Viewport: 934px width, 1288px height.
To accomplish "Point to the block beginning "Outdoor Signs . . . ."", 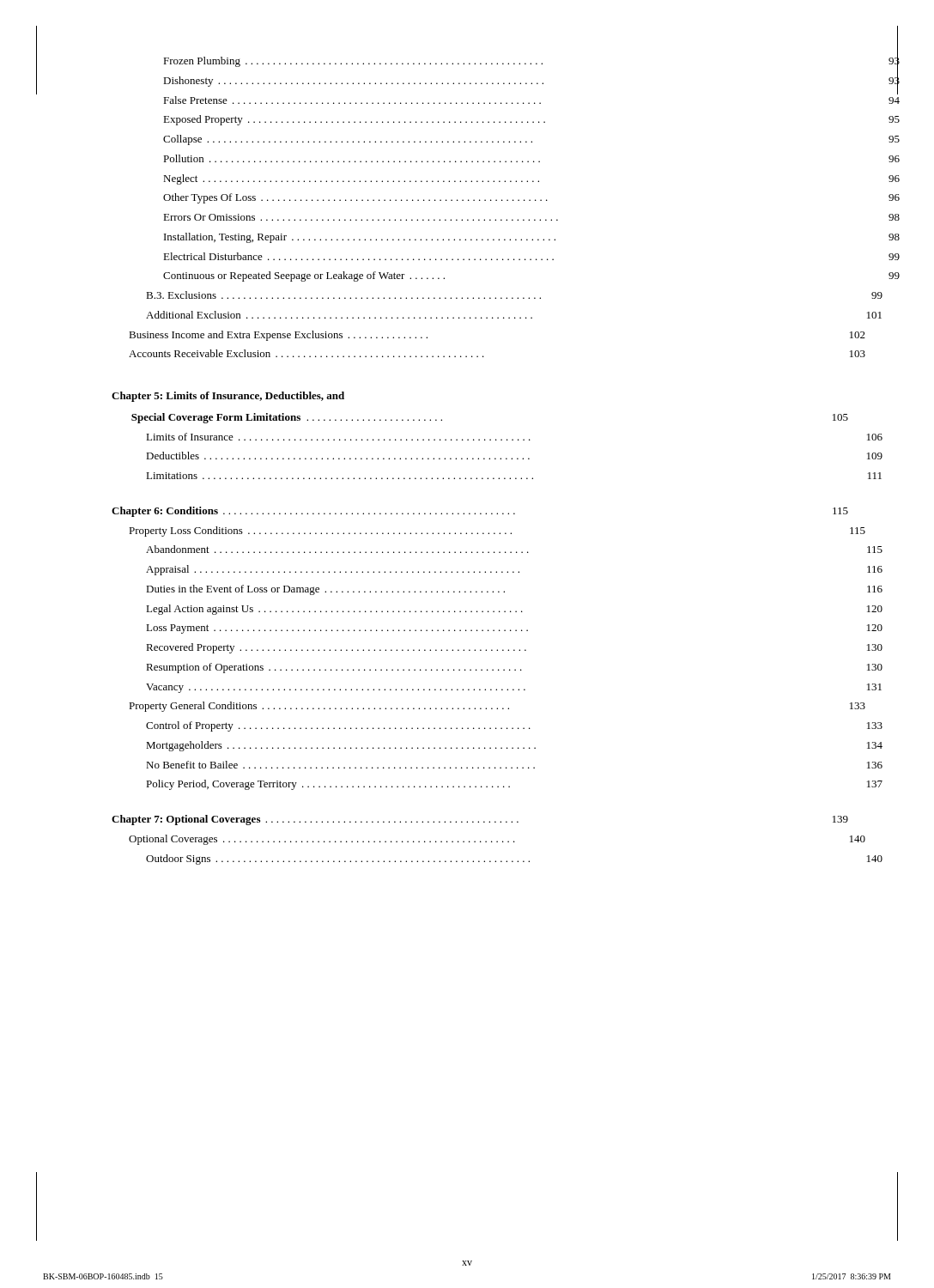I will point(514,859).
